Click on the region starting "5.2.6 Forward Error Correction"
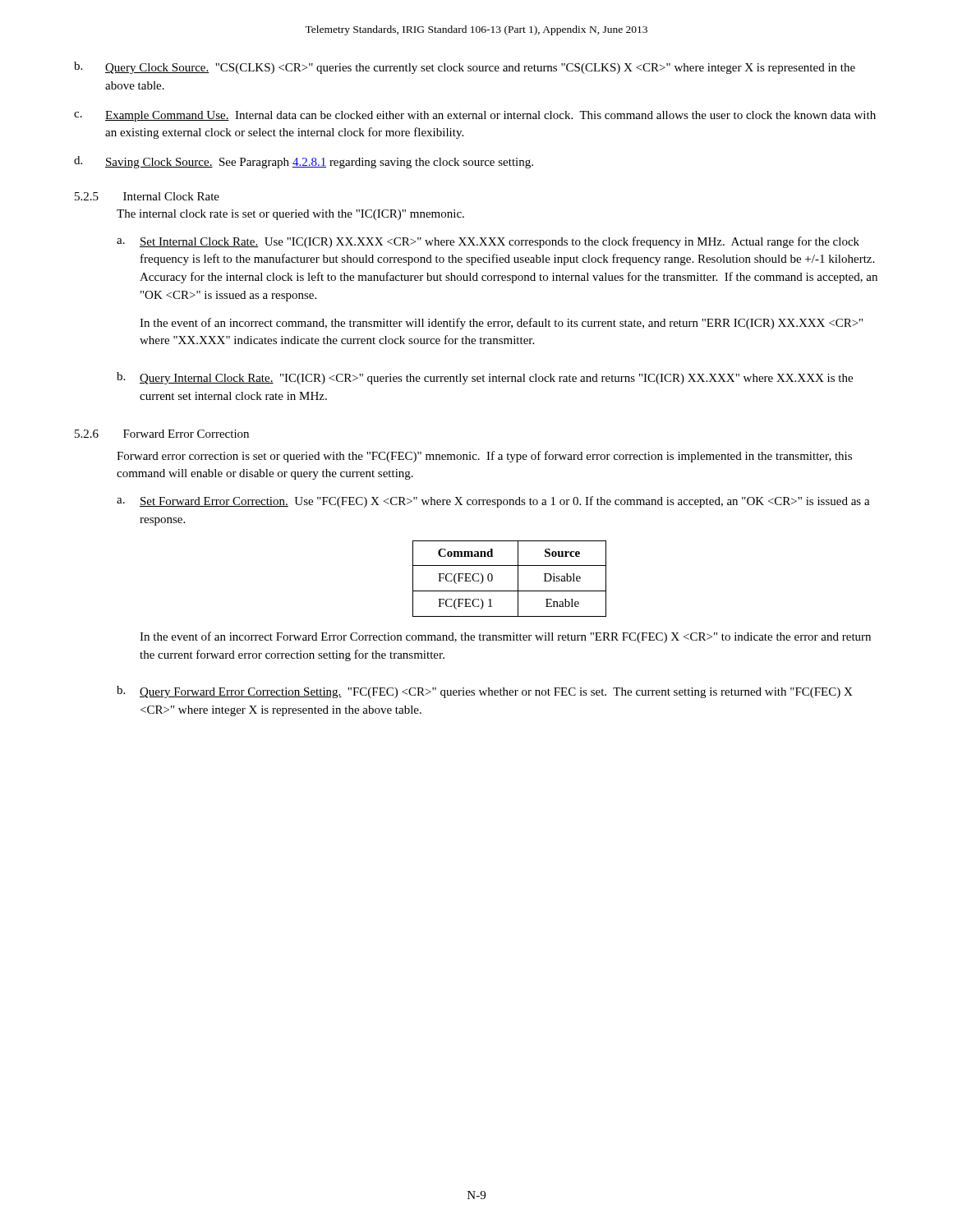The height and width of the screenshot is (1232, 953). (x=162, y=434)
